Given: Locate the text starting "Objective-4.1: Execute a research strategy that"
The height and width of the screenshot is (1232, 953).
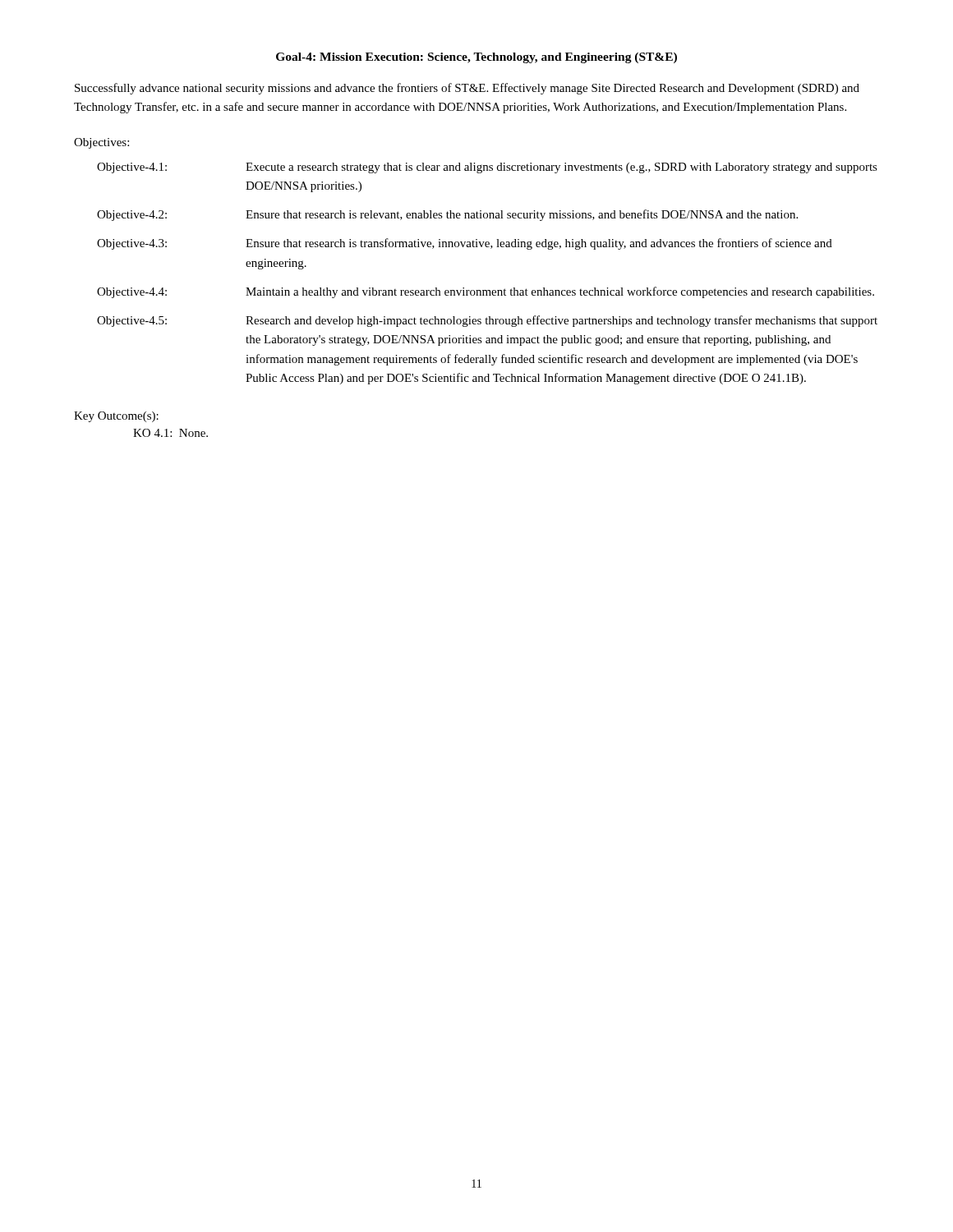Looking at the screenshot, I should (x=476, y=176).
